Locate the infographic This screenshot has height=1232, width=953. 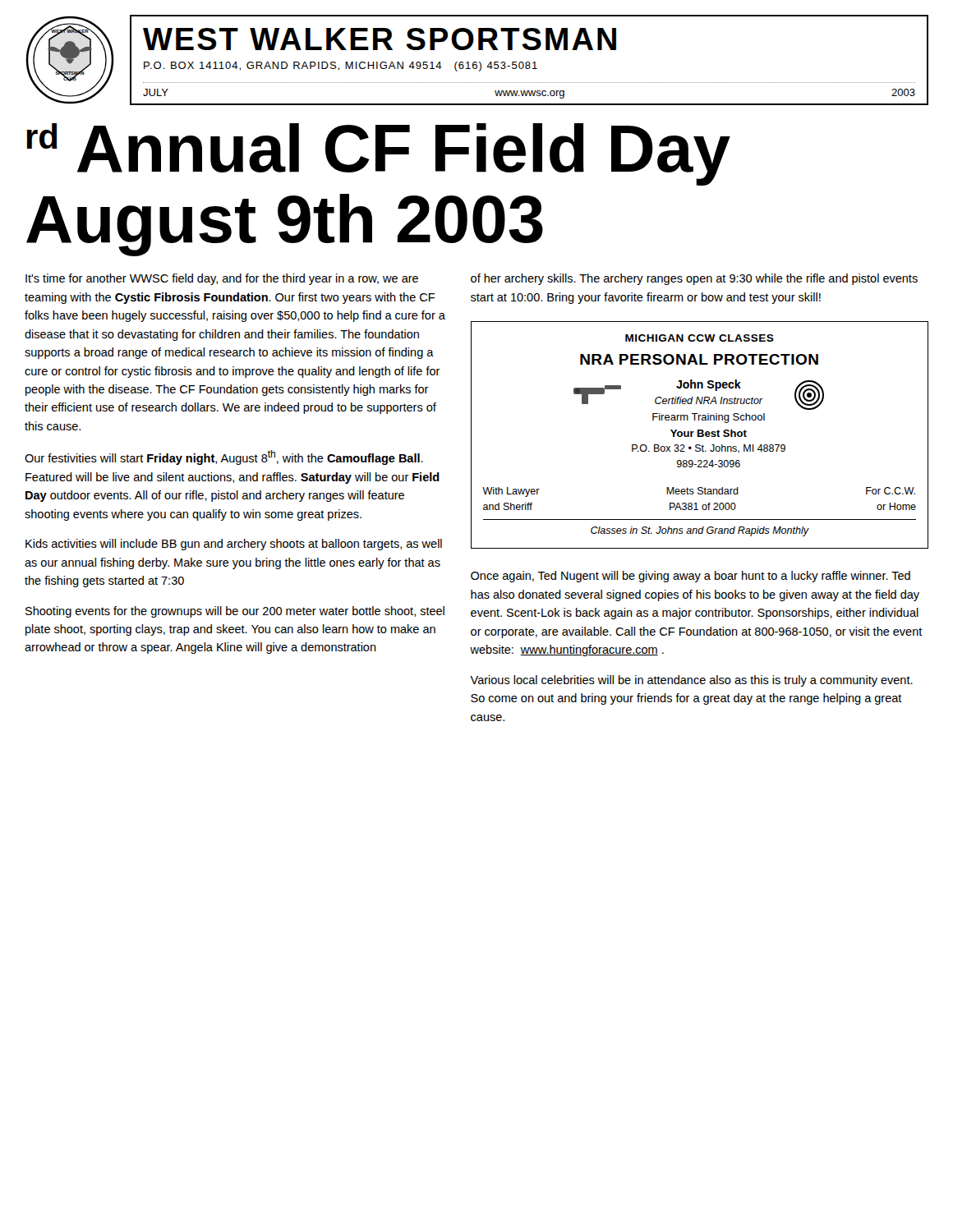coord(699,435)
